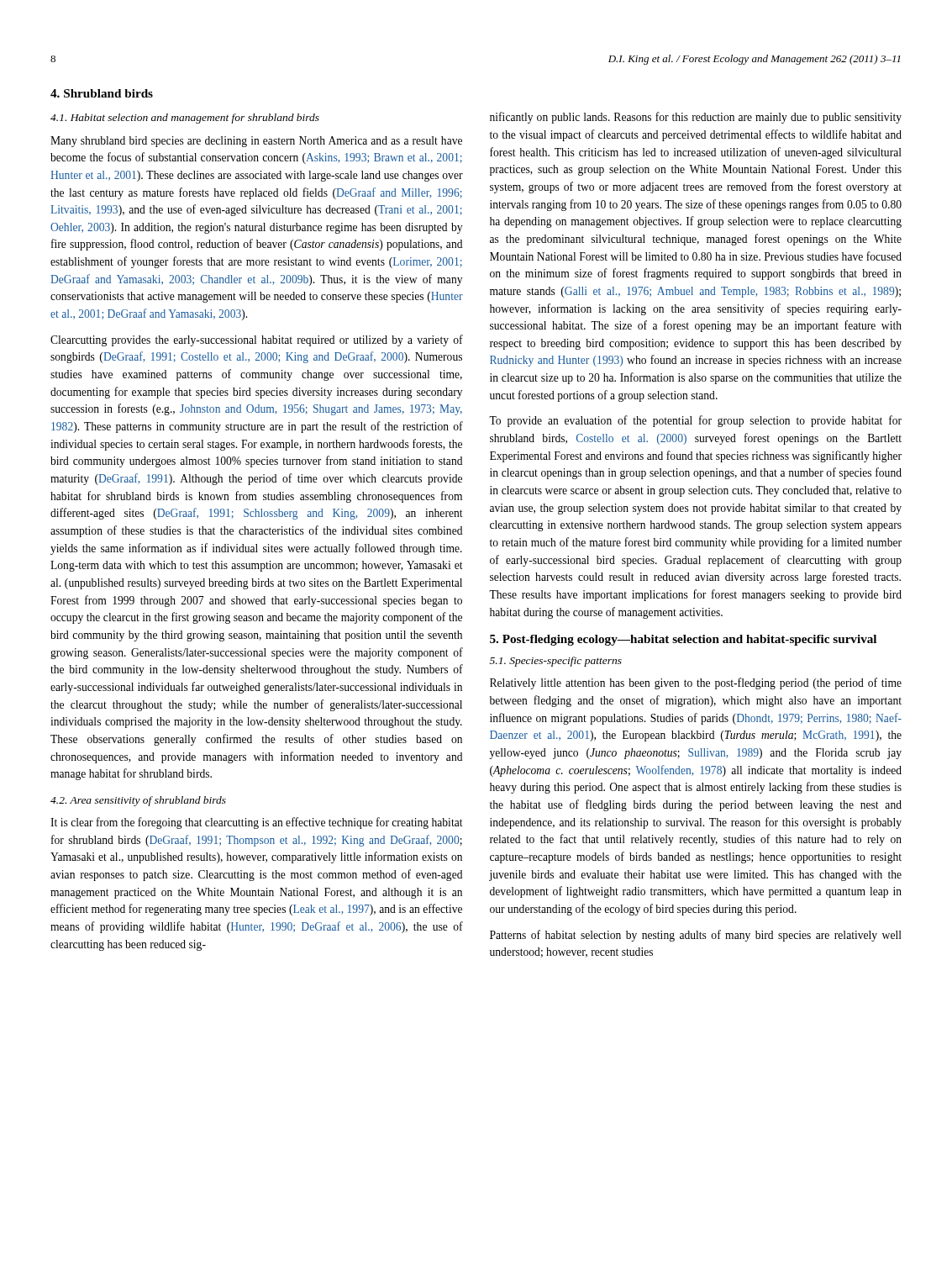
Task: Find the region starting "Relatively little attention has been given to"
Action: pyautogui.click(x=695, y=819)
